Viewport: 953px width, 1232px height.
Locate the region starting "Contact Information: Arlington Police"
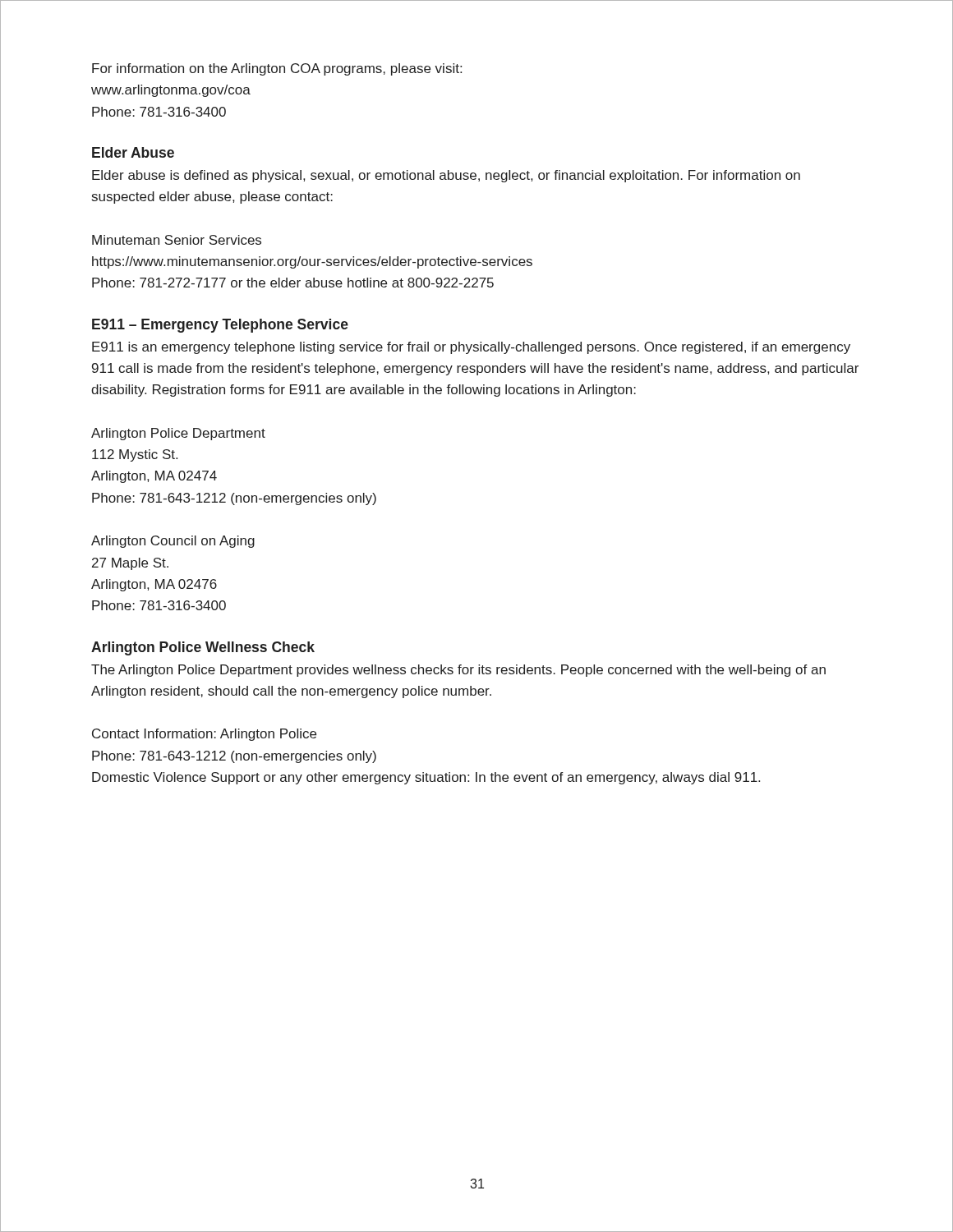(x=204, y=735)
